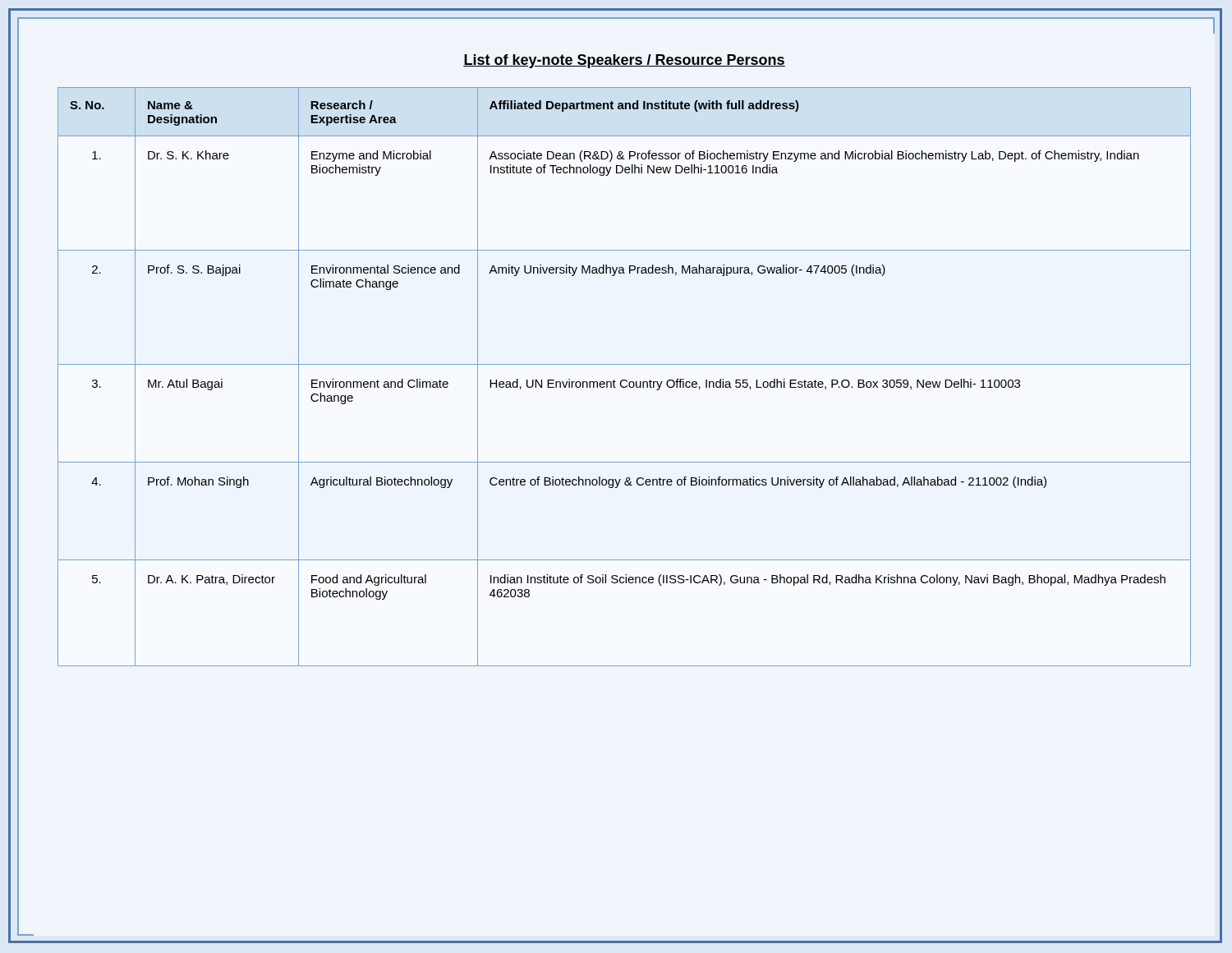This screenshot has width=1232, height=953.
Task: Locate the title that reads "List of key-note Speakers"
Action: click(x=624, y=60)
